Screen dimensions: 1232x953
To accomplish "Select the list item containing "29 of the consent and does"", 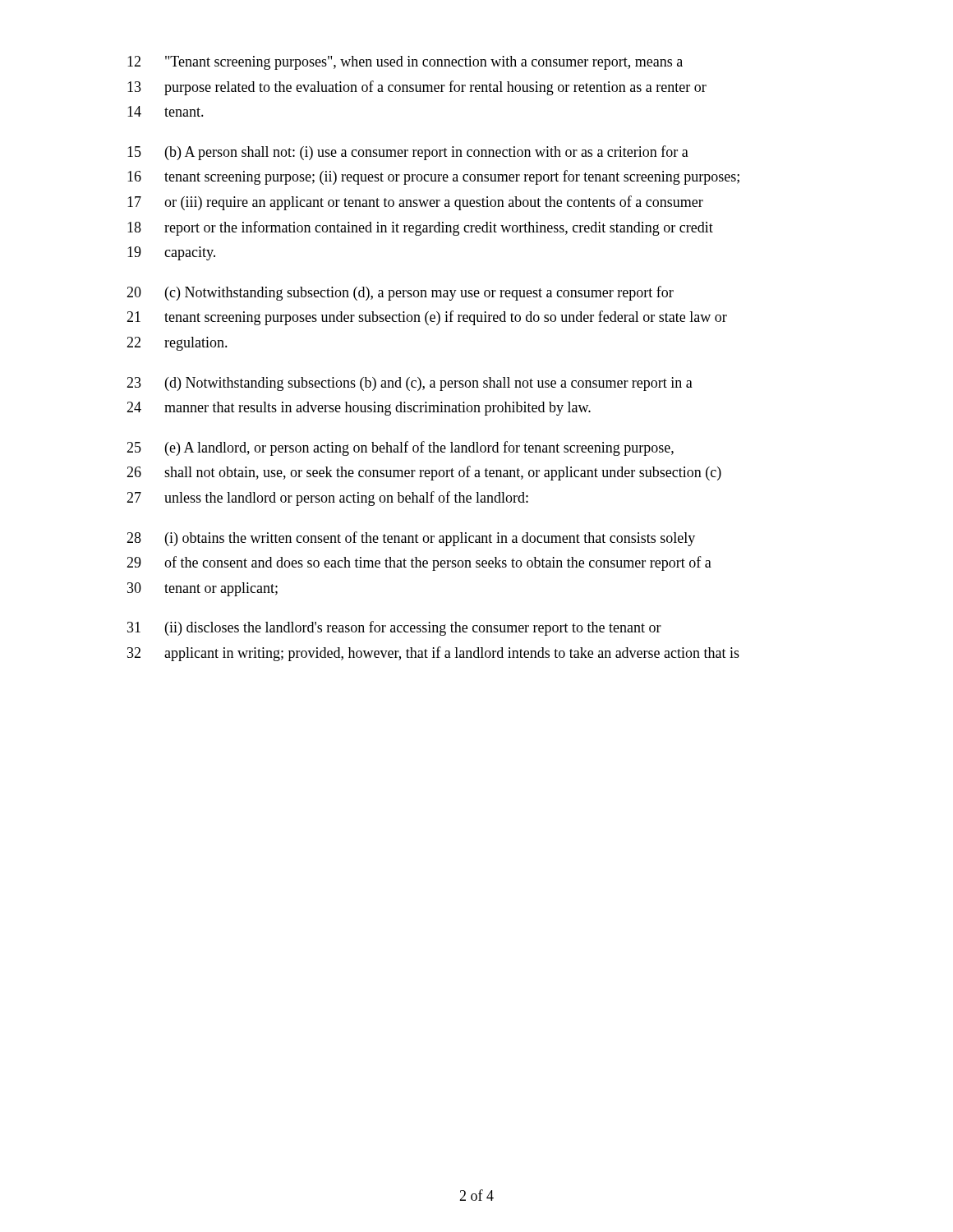I will tap(485, 563).
